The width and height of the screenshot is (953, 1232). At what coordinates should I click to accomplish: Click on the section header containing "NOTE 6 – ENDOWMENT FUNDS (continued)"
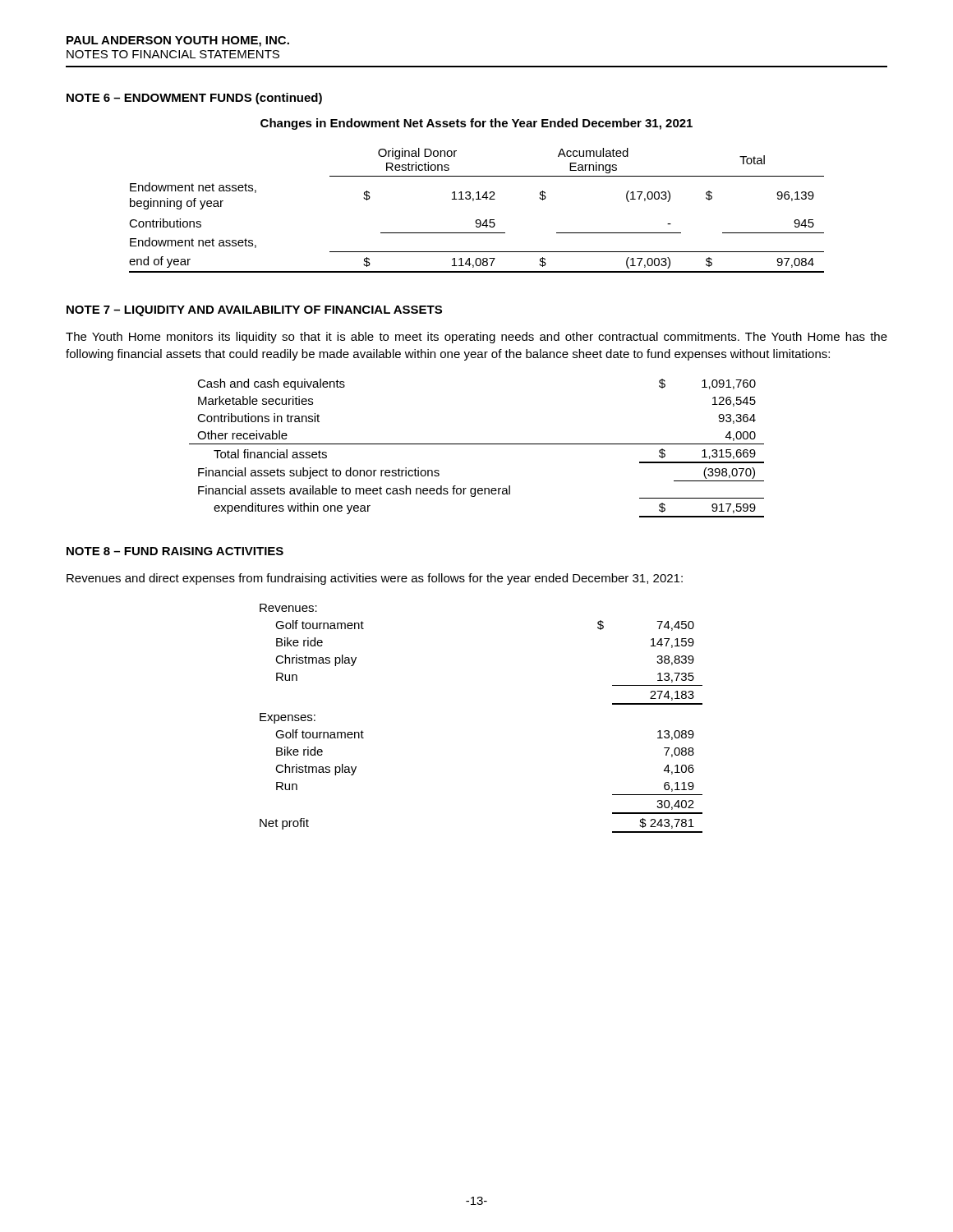pos(194,97)
